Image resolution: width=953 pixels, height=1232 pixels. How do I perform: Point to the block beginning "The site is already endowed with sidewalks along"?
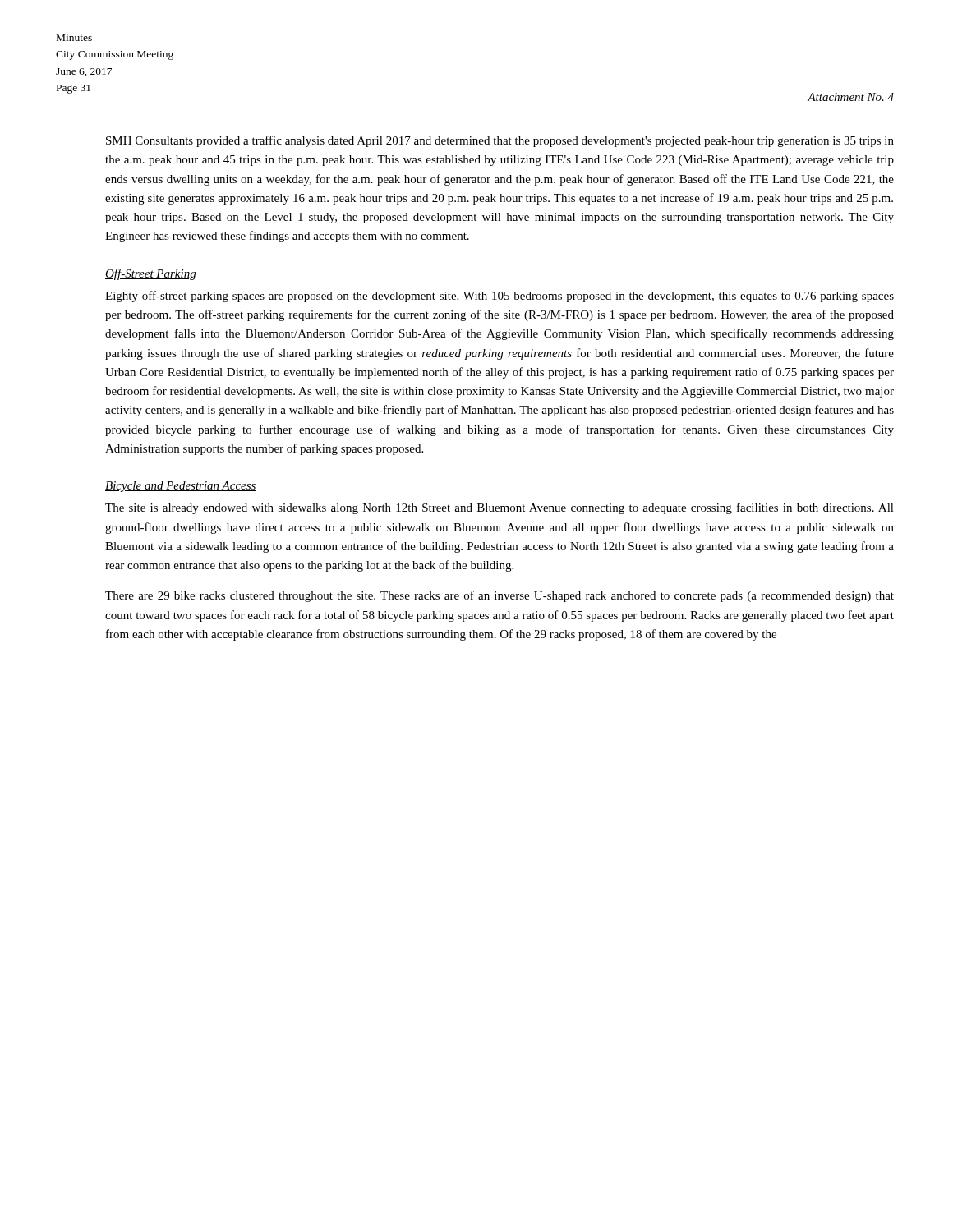pos(499,536)
